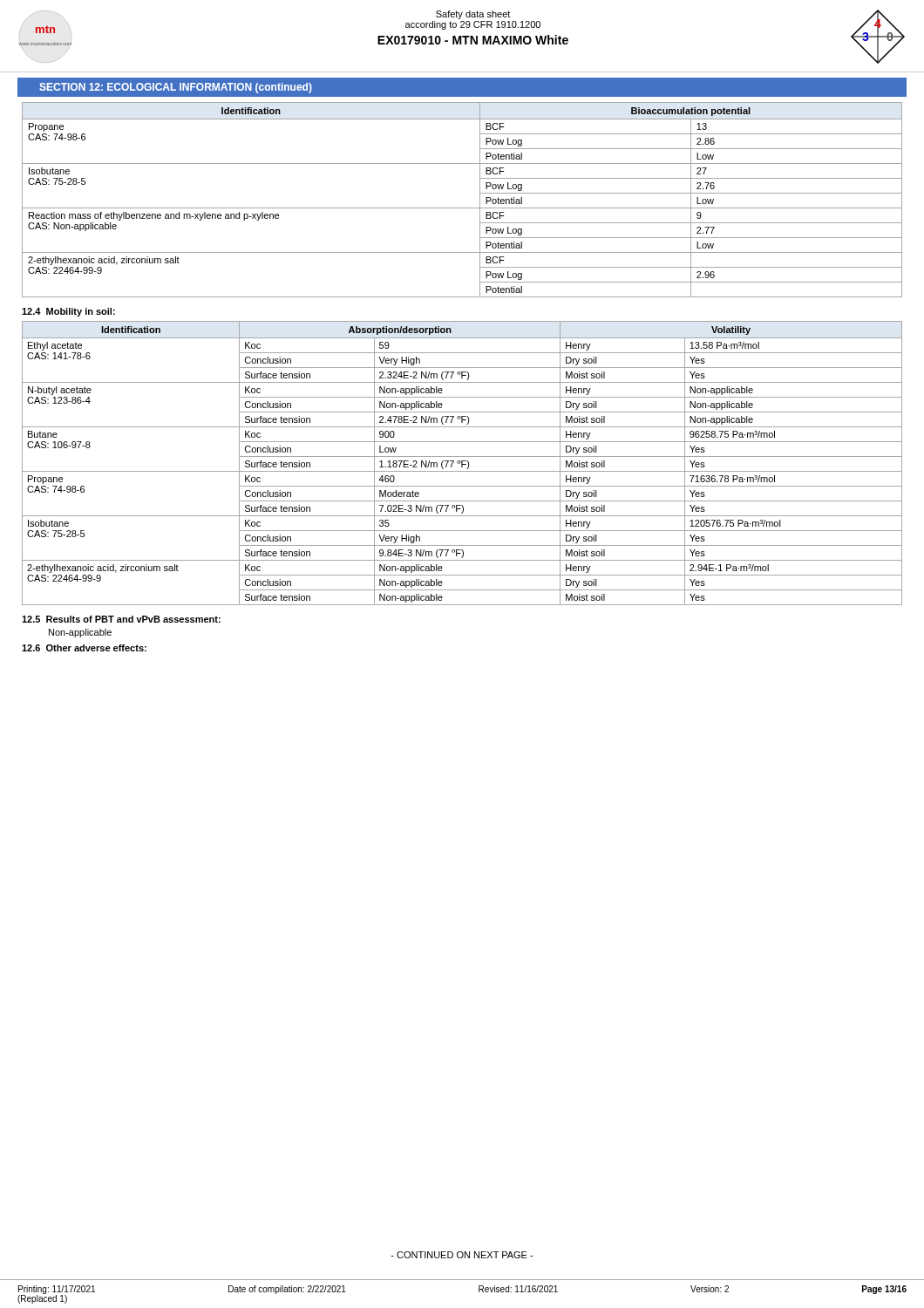Select the section header that says "12.5 Results of PBT and vPvB assessment:"
924x1308 pixels.
(121, 619)
